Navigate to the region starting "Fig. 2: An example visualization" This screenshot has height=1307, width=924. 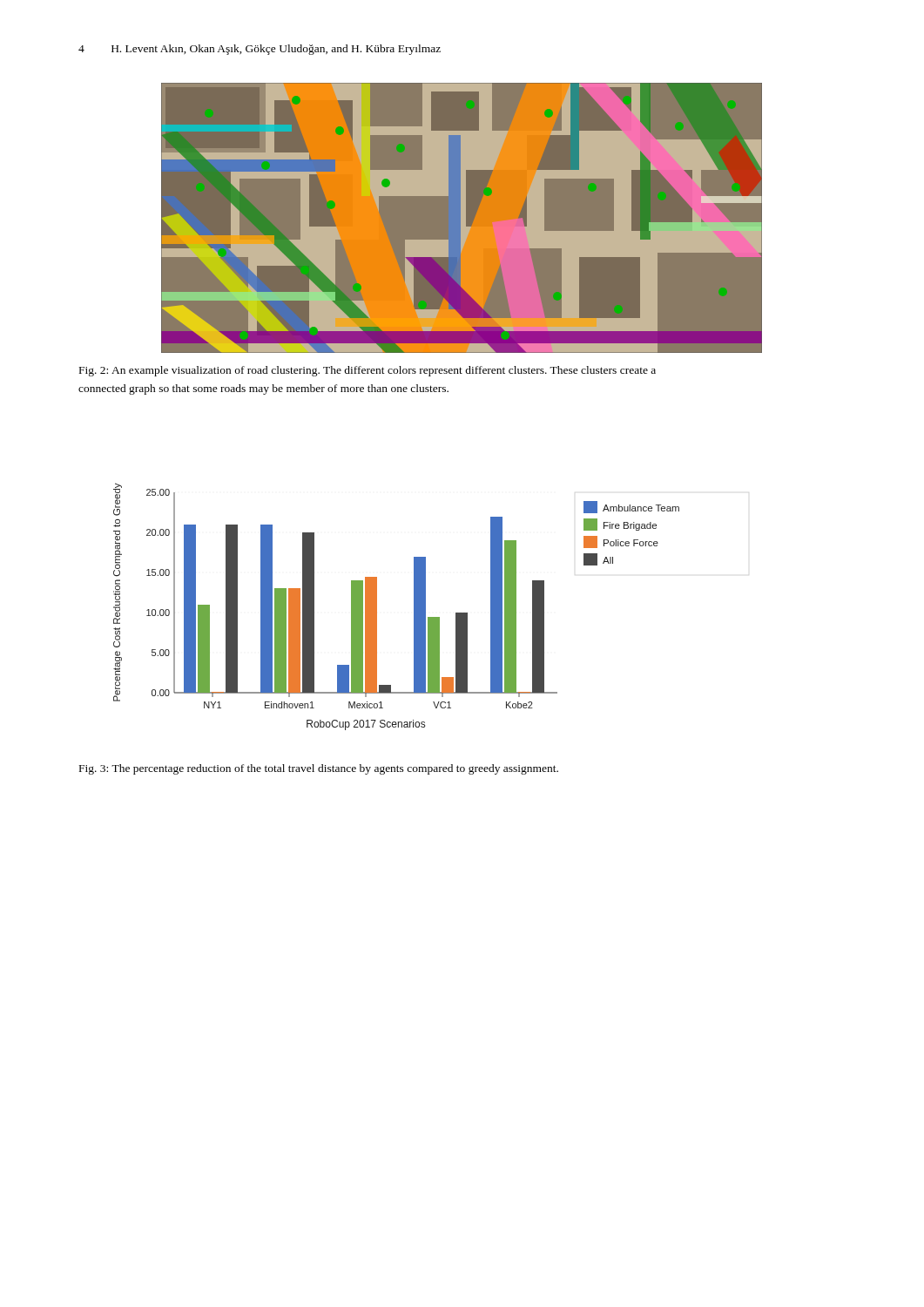coord(367,379)
